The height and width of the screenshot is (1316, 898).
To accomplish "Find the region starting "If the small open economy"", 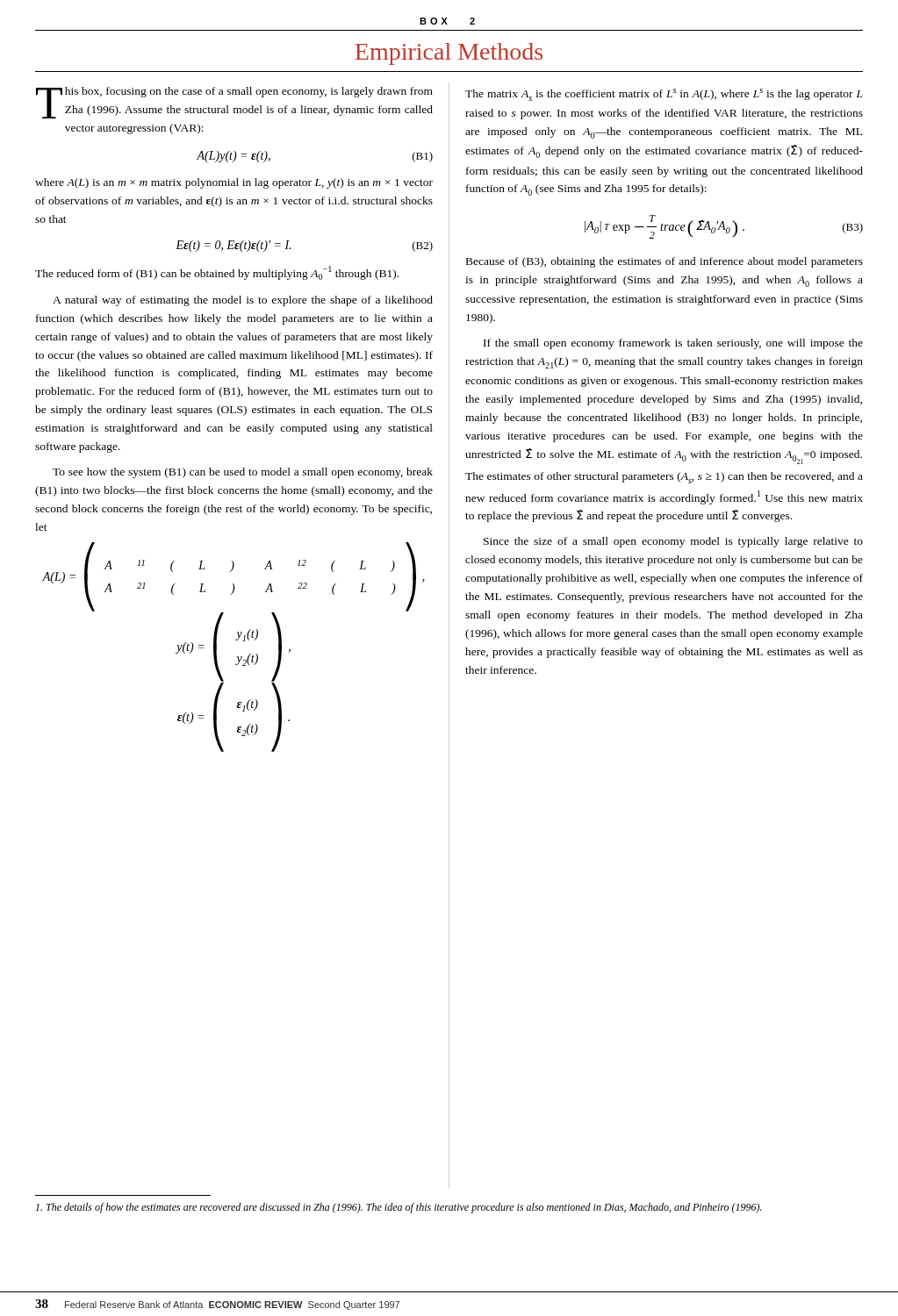I will click(664, 430).
